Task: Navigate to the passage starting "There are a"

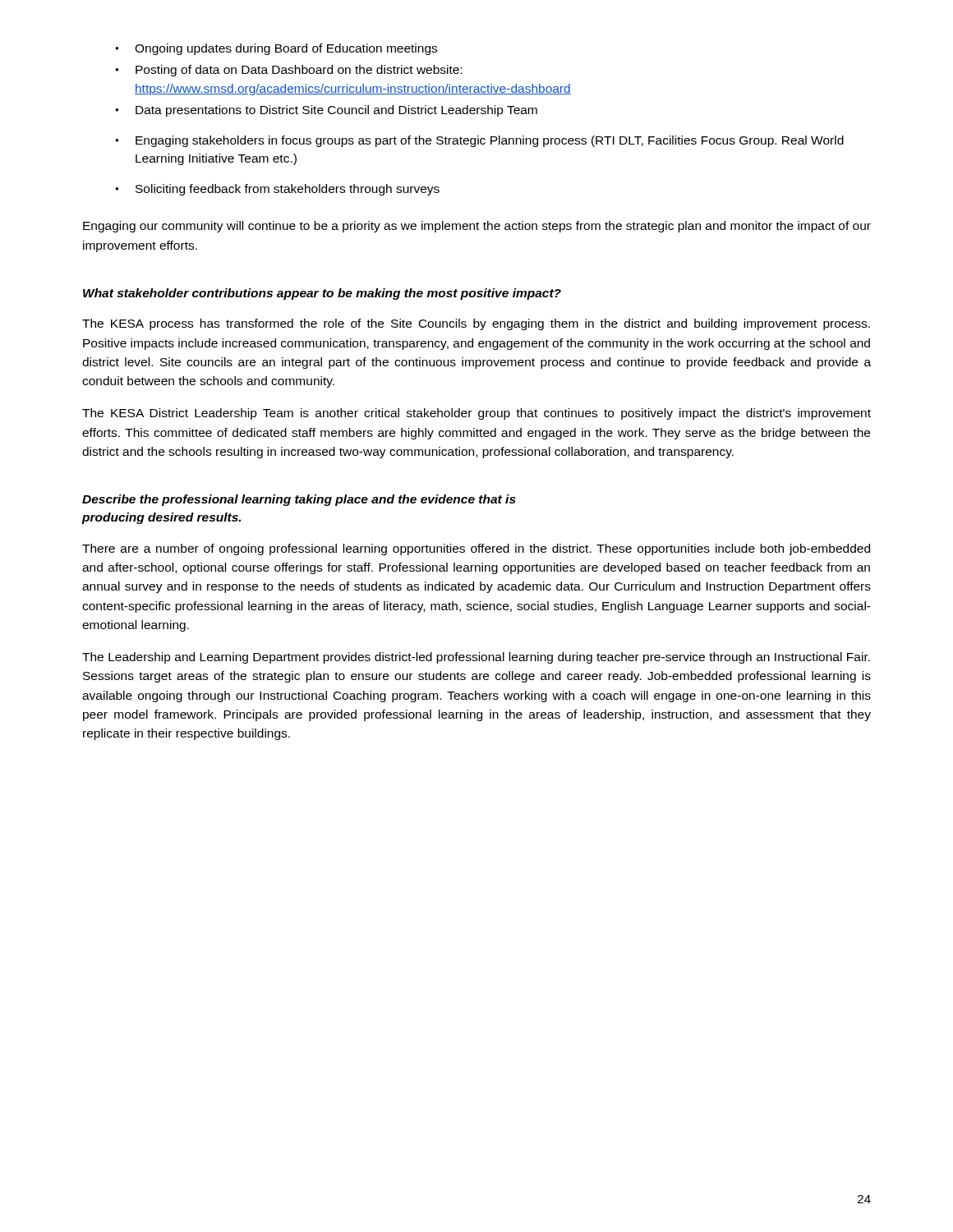Action: [x=476, y=586]
